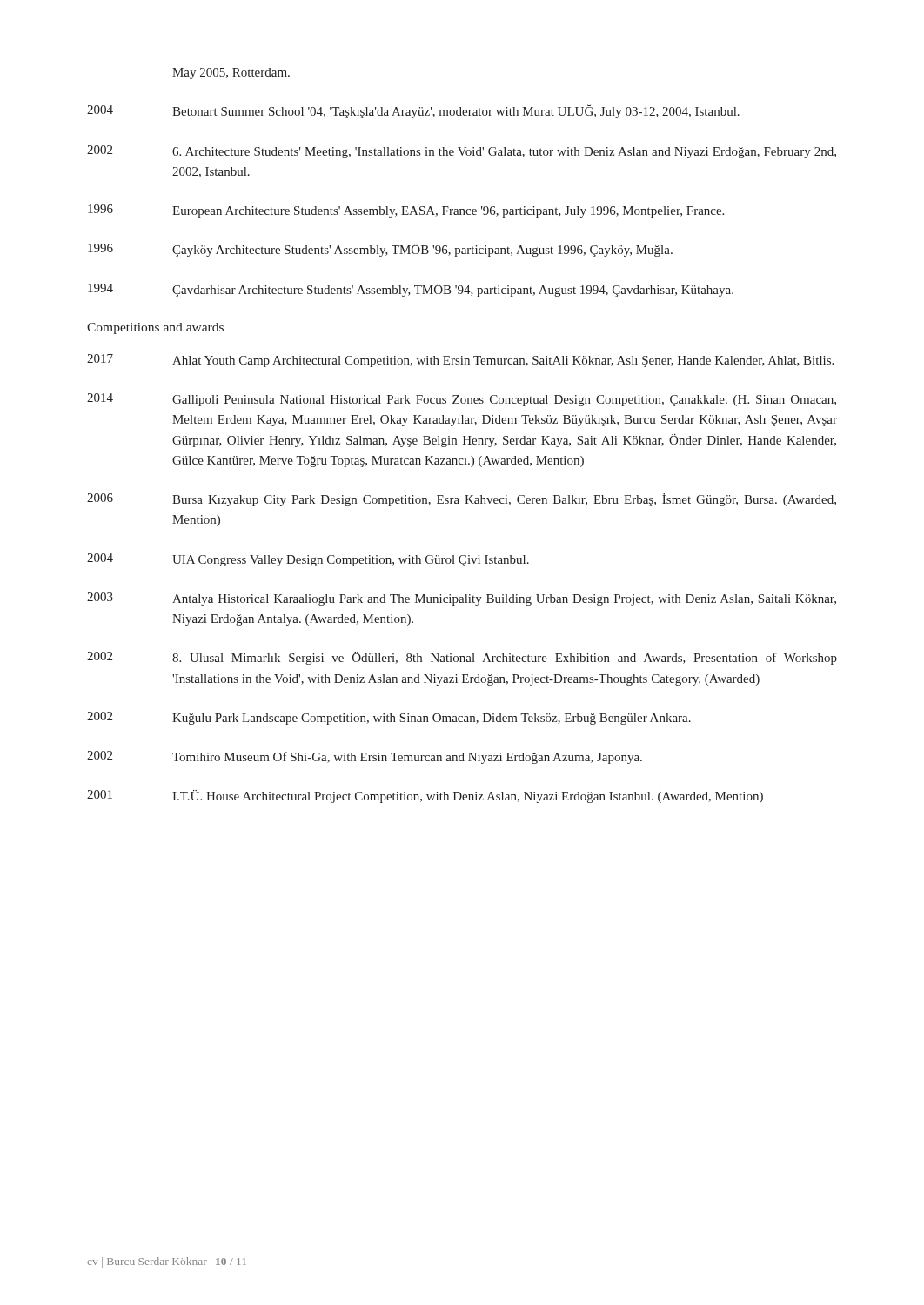Locate the list item with the text "2003 Antalya Historical"
Image resolution: width=924 pixels, height=1305 pixels.
point(462,609)
